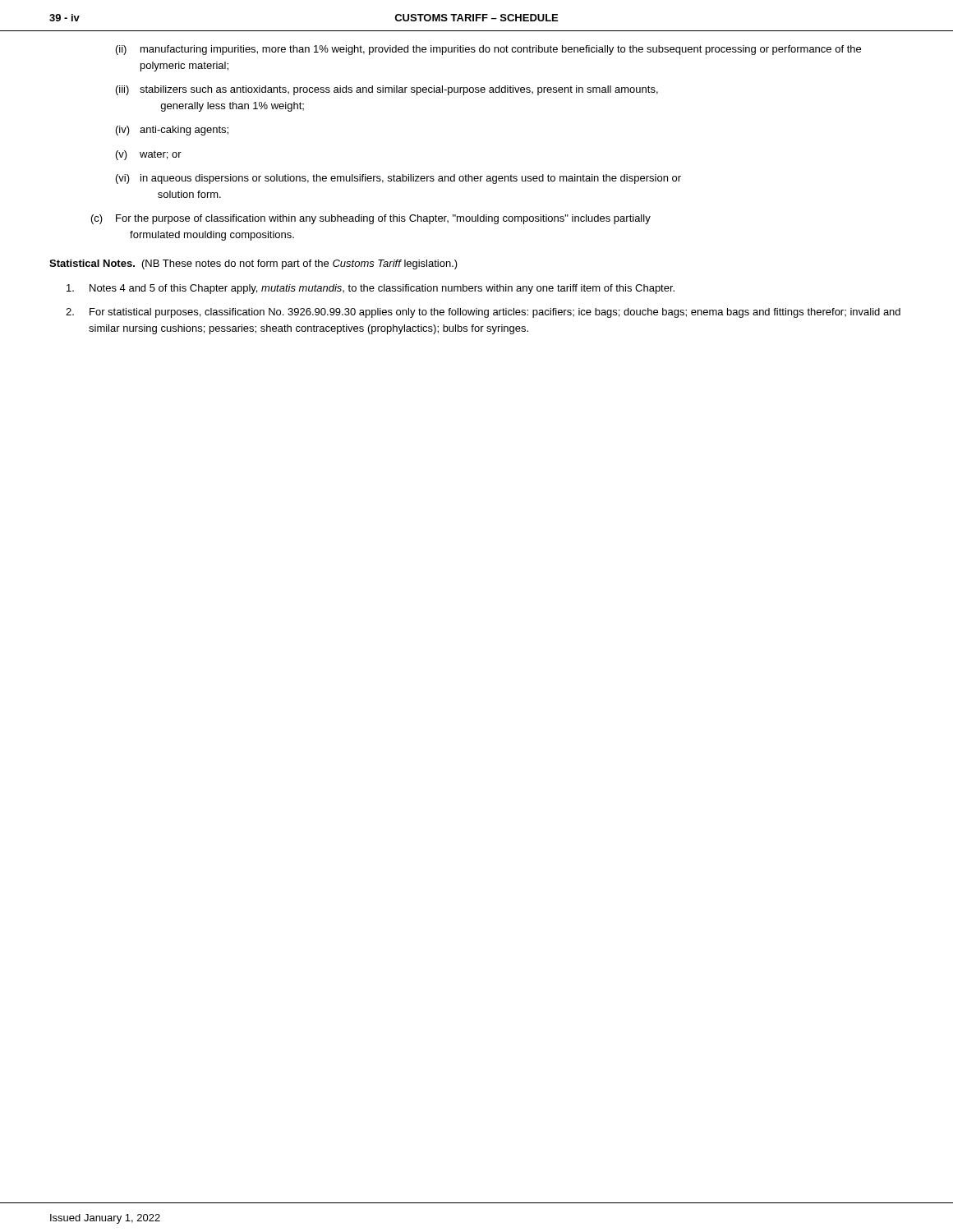This screenshot has height=1232, width=953.
Task: Locate the region starting "(vi) in aqueous dispersions or"
Action: click(x=398, y=186)
